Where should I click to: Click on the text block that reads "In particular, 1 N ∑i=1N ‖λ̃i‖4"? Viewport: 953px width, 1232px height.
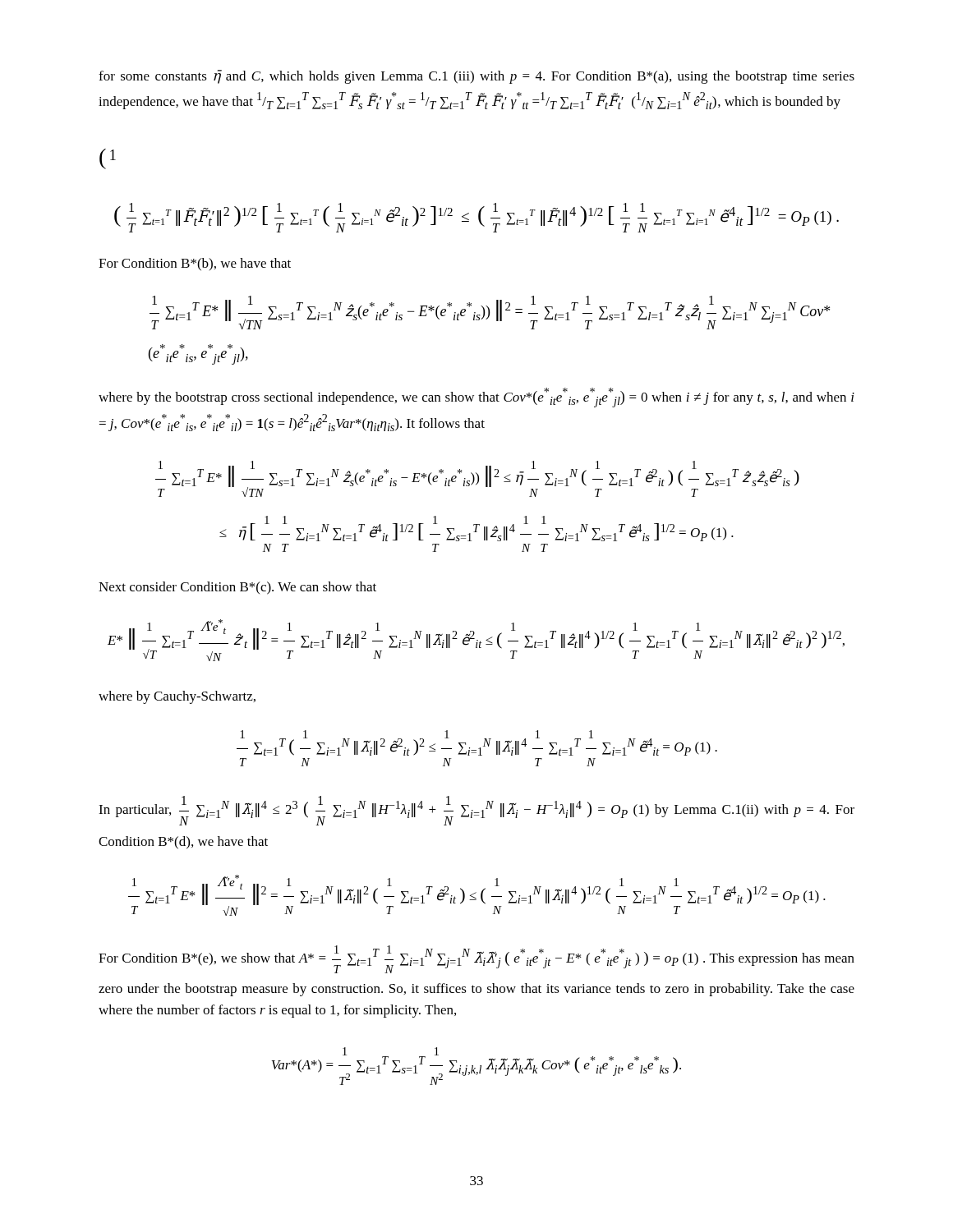[x=476, y=820]
